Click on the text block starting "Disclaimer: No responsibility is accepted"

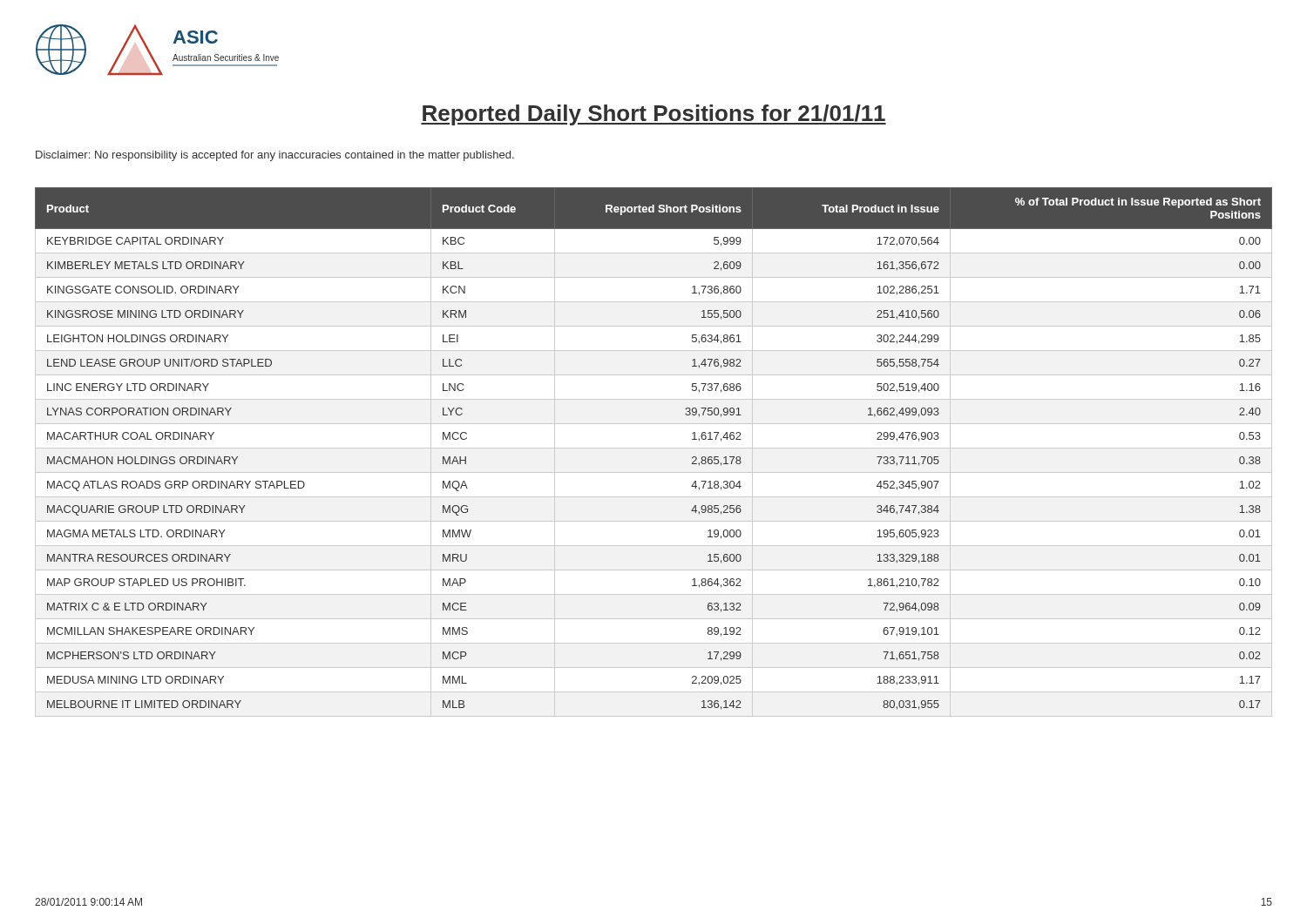(275, 155)
